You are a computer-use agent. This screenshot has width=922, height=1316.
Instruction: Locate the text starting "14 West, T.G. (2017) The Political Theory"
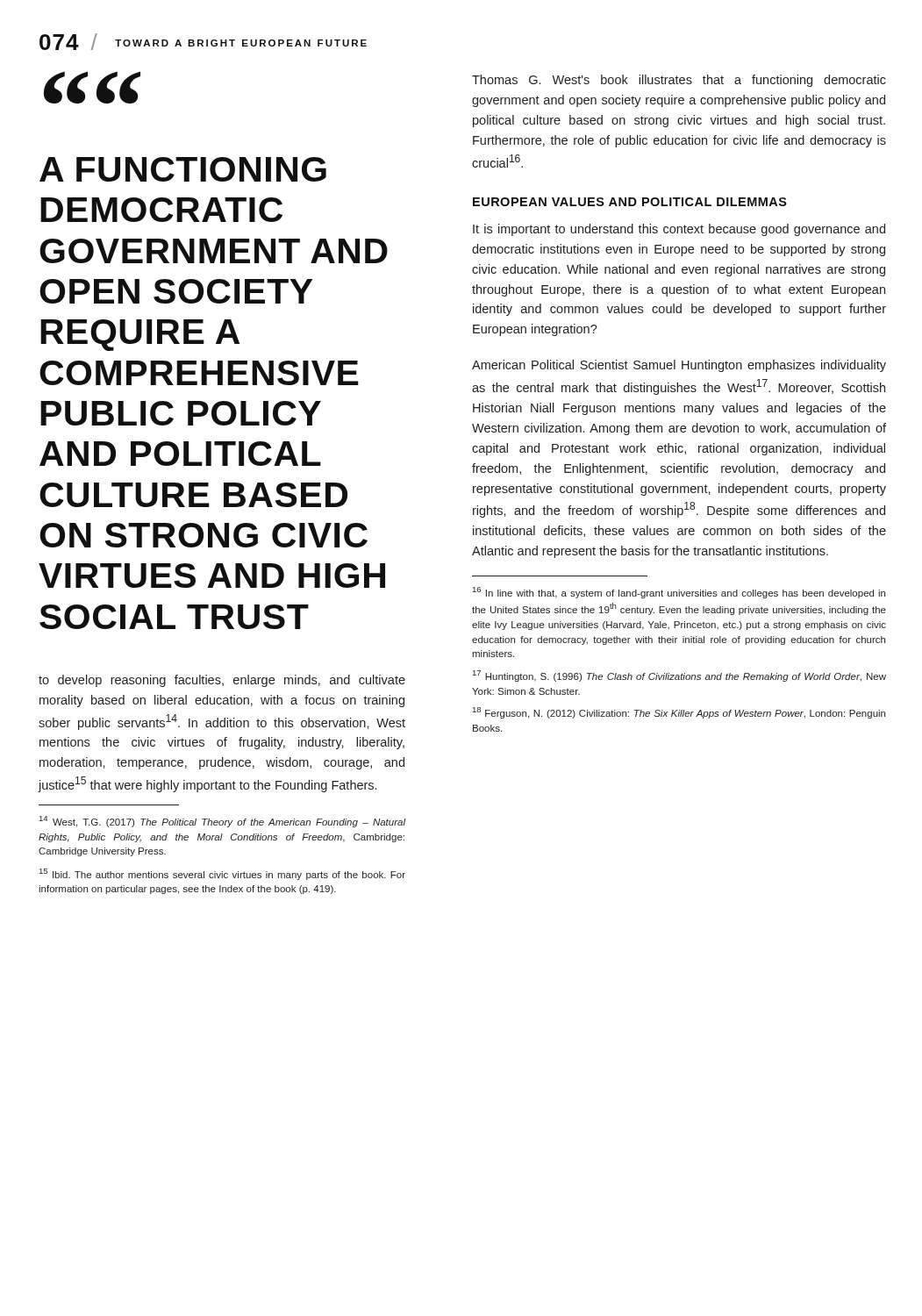(222, 835)
